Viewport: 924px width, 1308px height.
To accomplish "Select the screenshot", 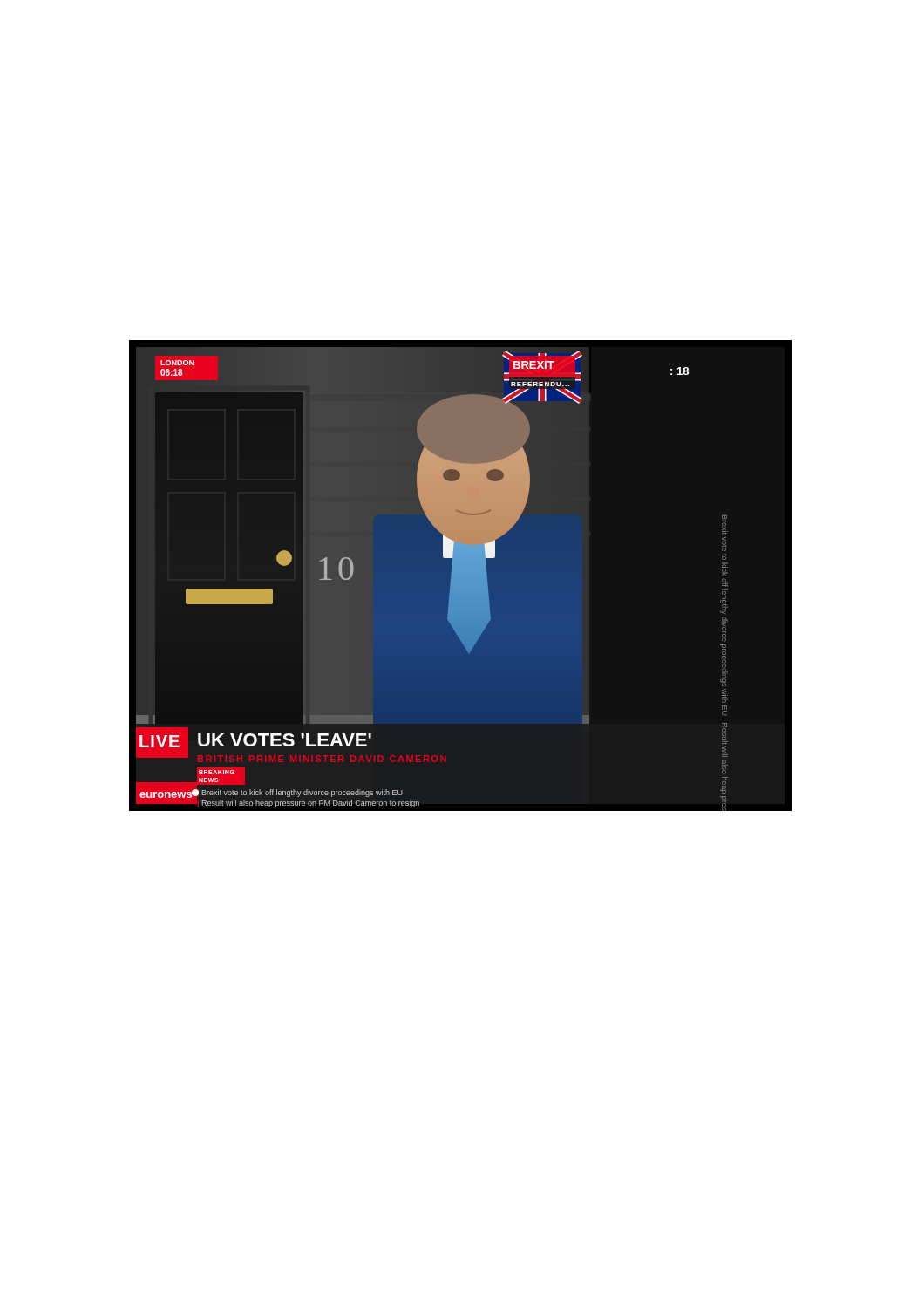I will click(460, 576).
